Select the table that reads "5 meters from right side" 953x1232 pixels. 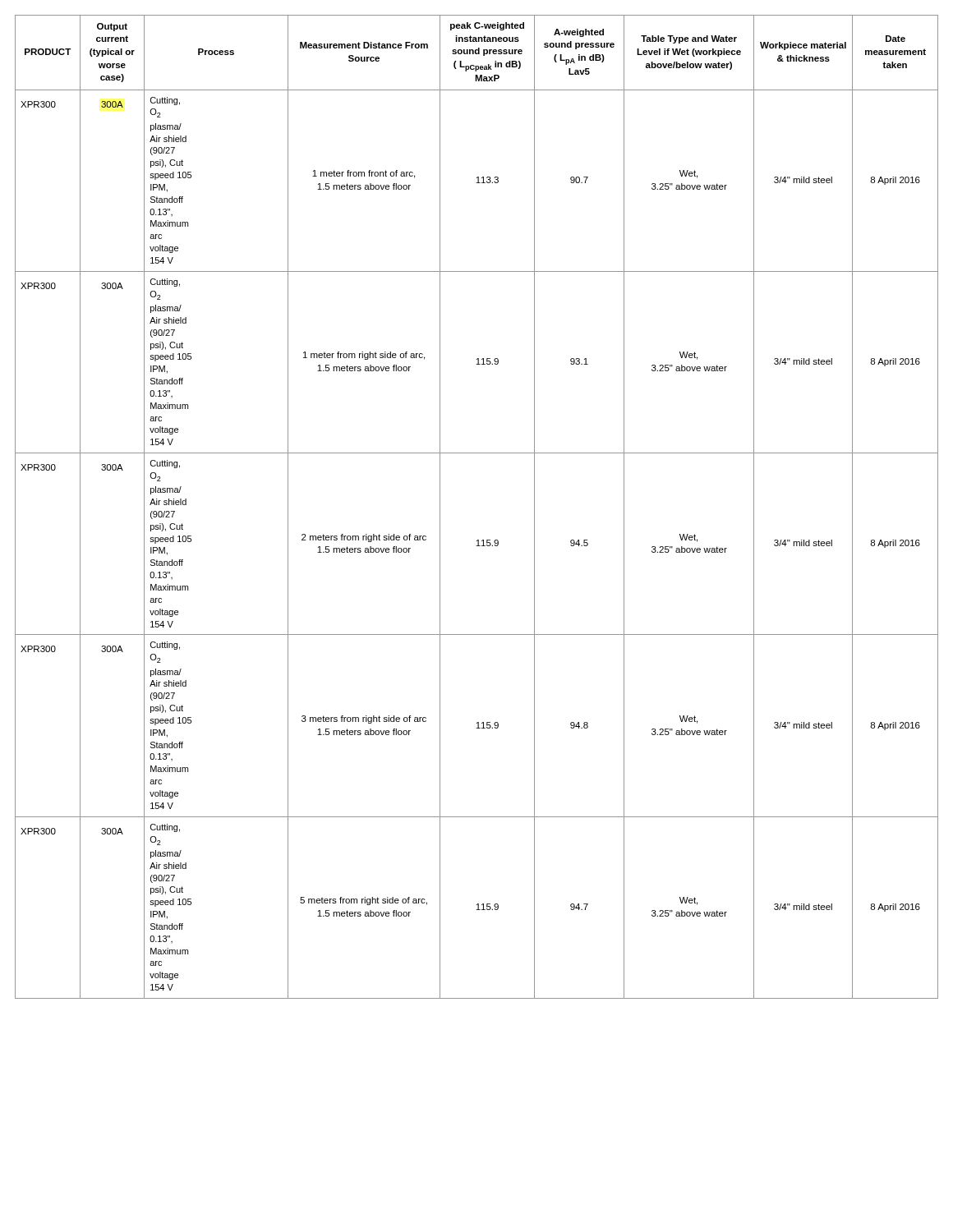coord(476,616)
